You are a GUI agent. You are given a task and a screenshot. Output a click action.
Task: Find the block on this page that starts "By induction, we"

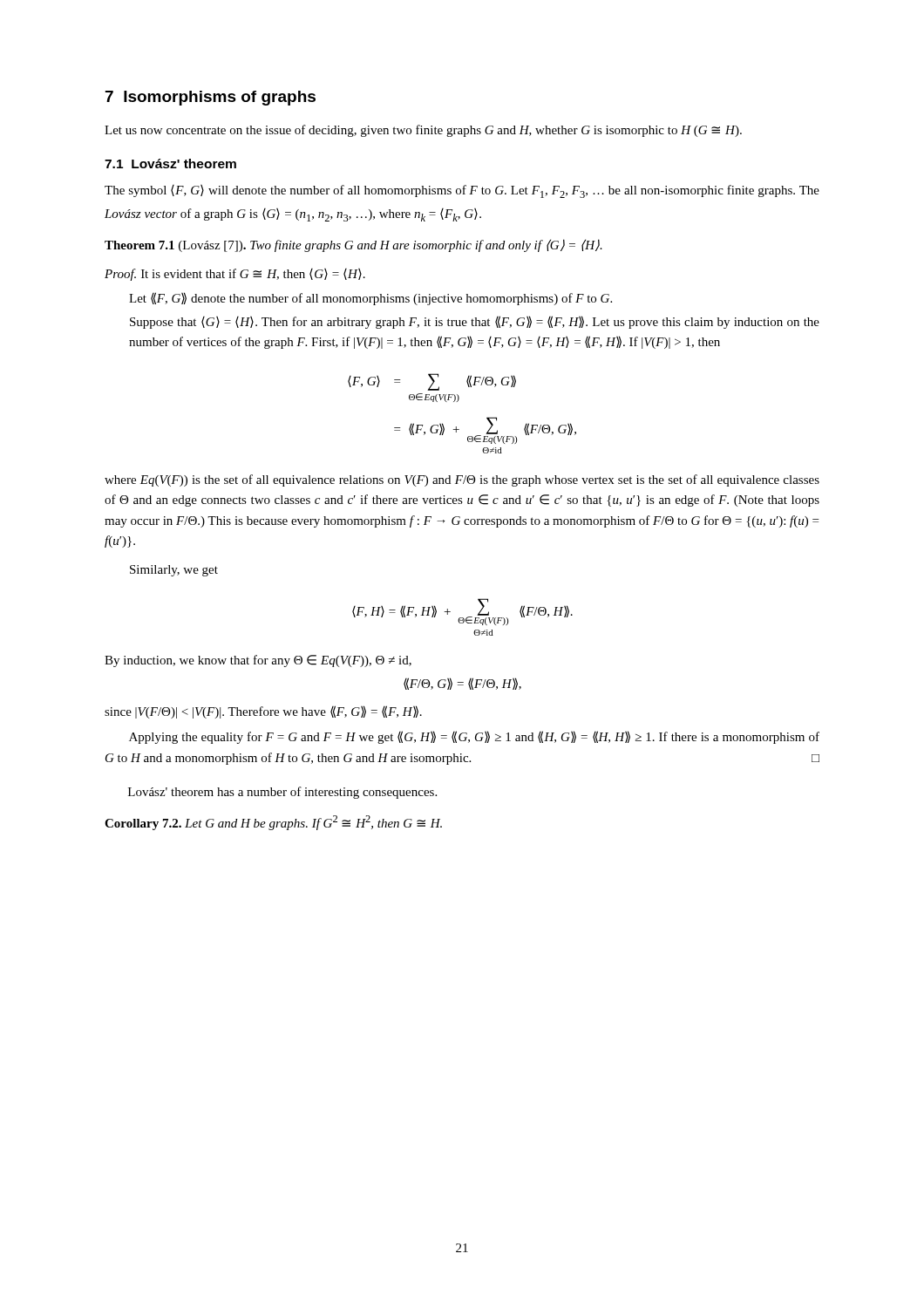coord(258,661)
